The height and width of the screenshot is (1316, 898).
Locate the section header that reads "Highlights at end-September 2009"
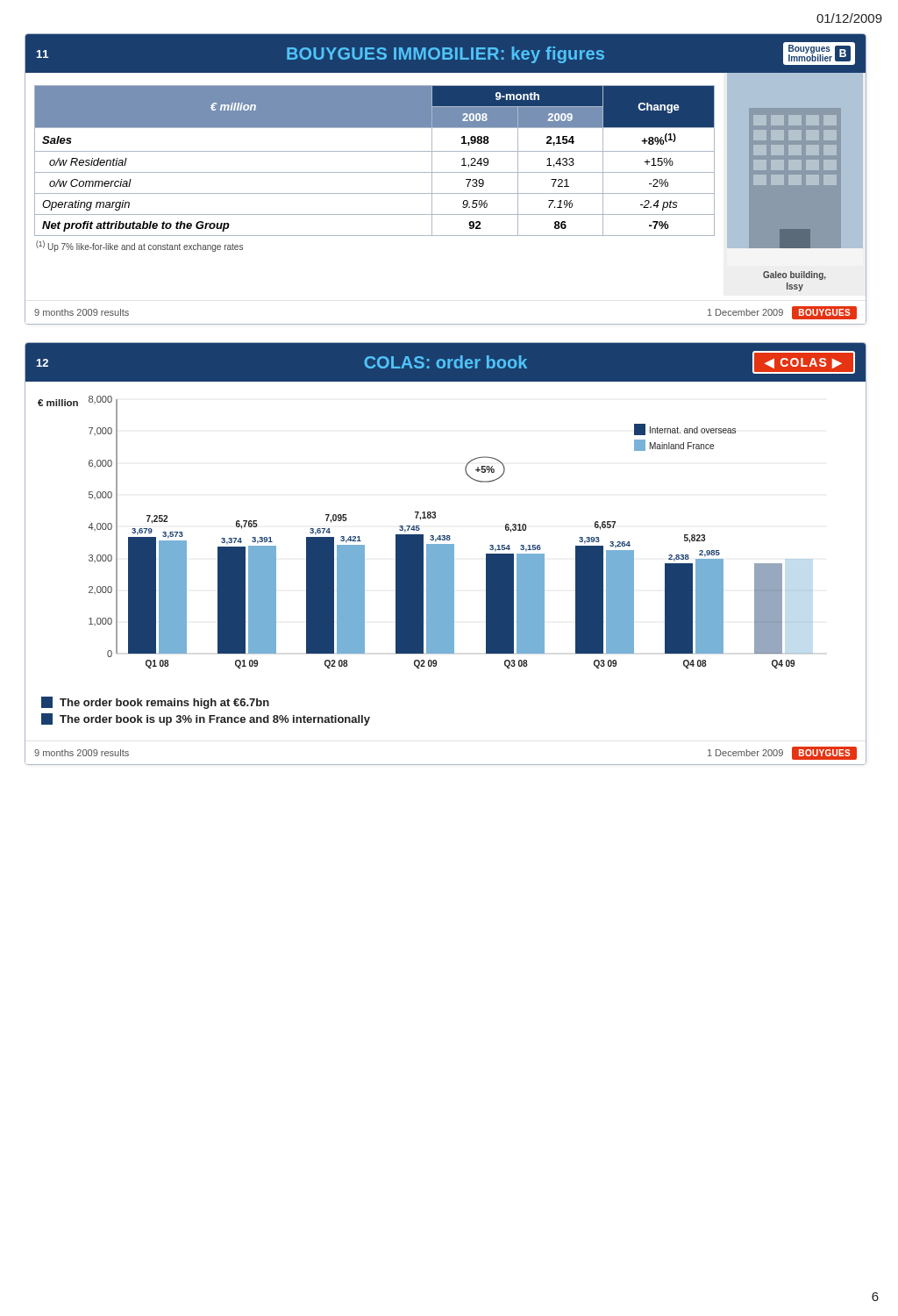point(146,313)
